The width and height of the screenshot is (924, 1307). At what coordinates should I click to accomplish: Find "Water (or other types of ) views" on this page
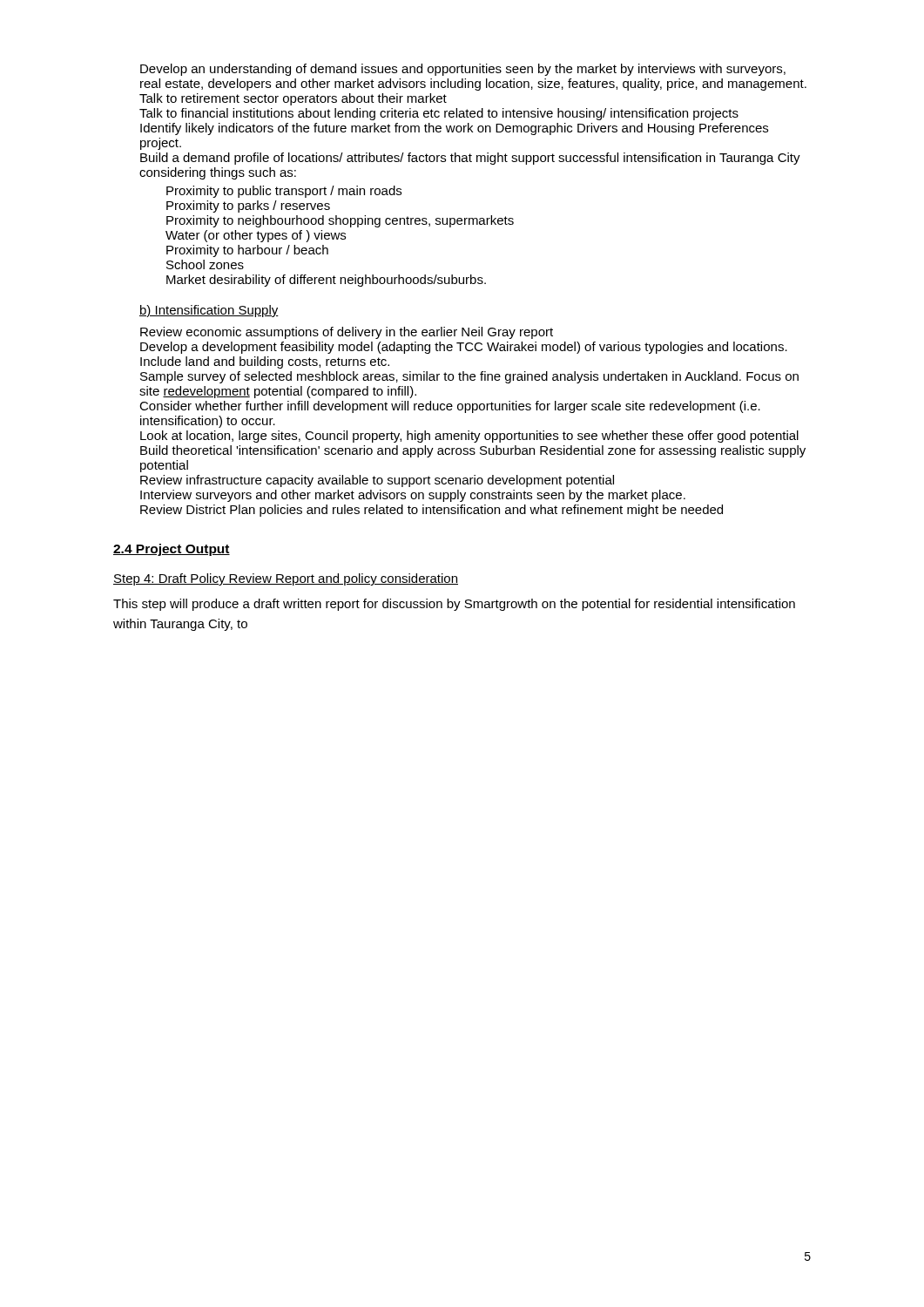488,235
